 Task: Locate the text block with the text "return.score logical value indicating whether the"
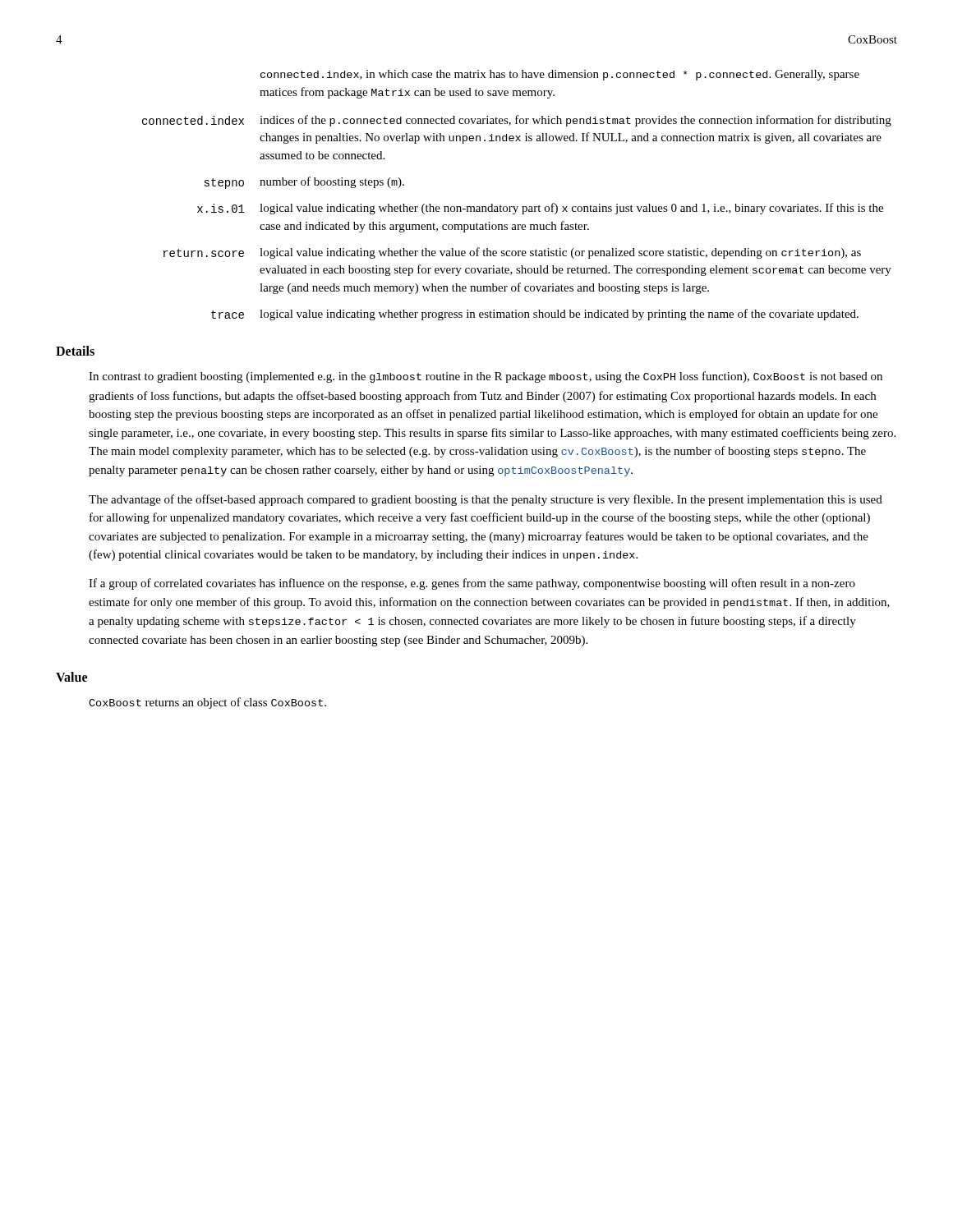pos(476,270)
